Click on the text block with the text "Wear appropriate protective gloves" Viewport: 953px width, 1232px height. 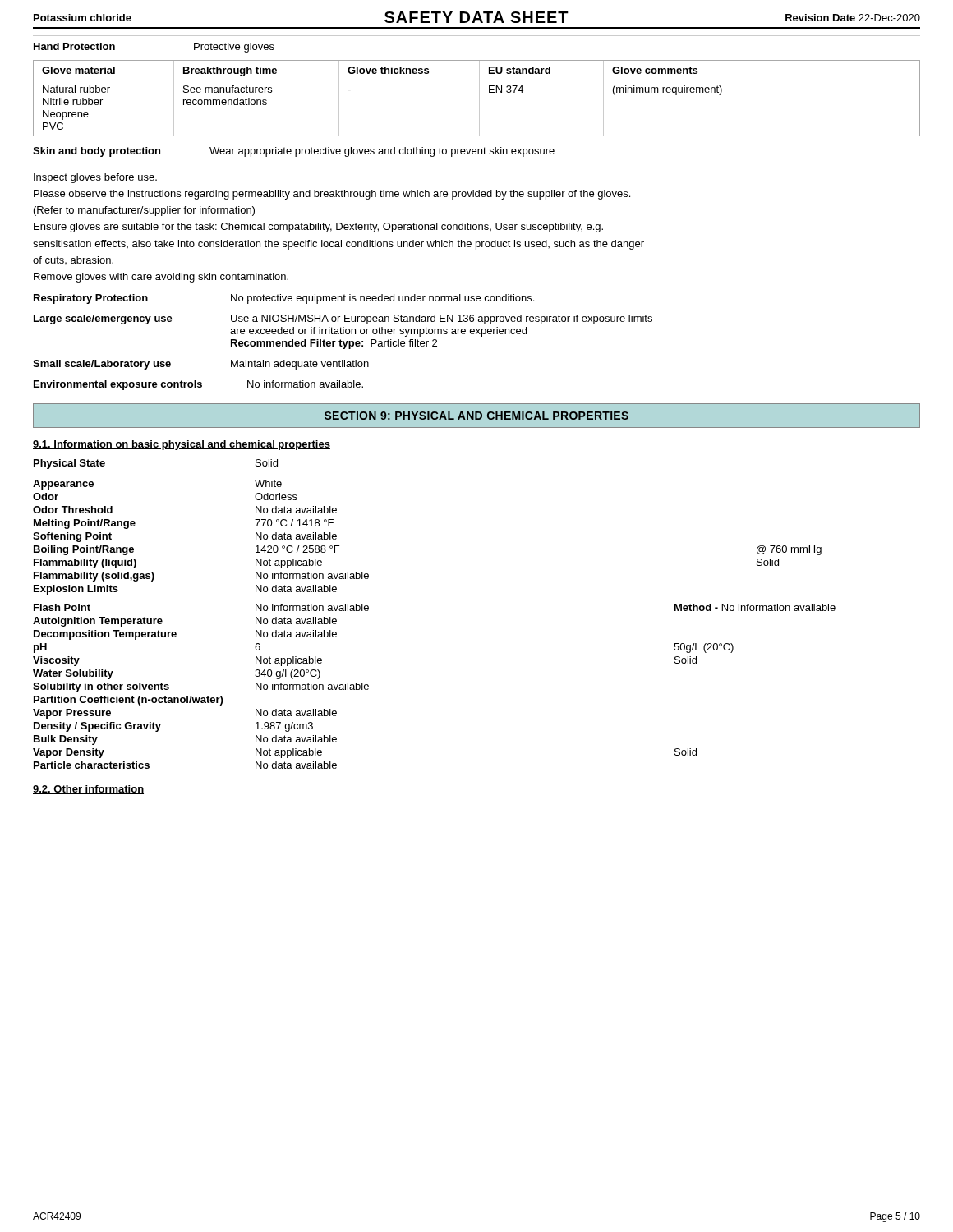tap(382, 151)
